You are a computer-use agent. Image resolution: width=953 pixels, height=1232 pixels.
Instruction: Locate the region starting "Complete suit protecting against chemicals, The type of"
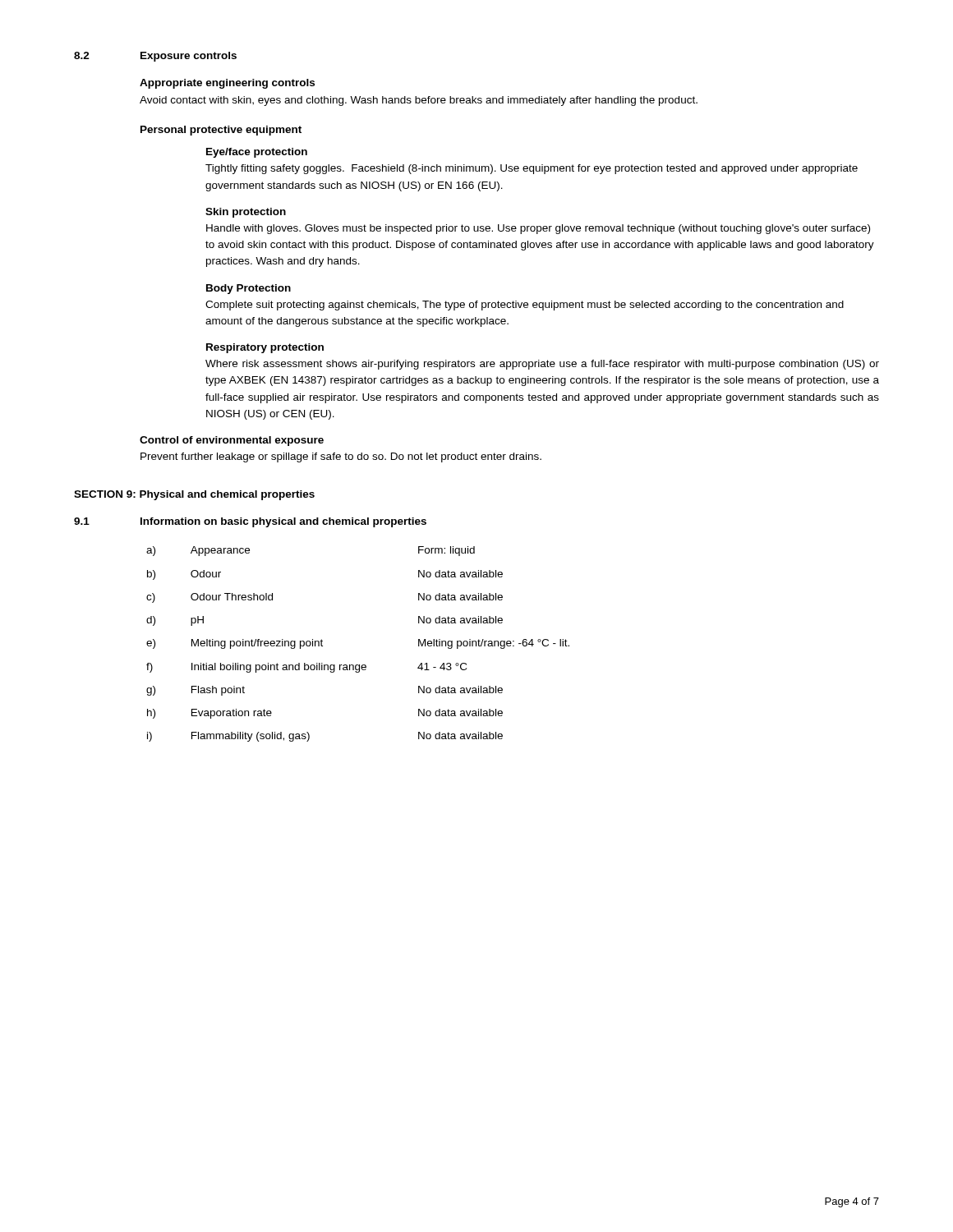pyautogui.click(x=525, y=312)
